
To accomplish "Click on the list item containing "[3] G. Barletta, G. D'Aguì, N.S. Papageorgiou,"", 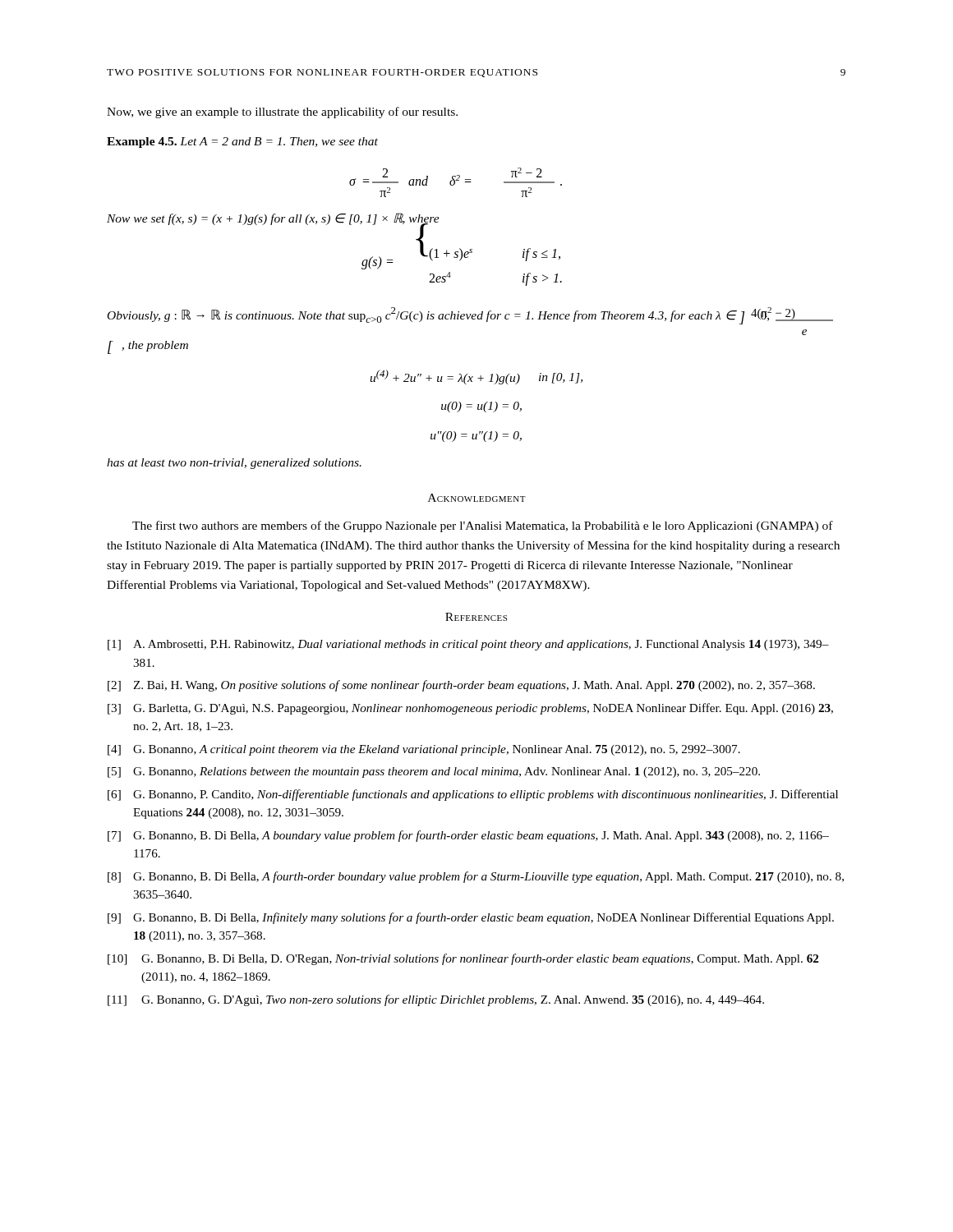I will (476, 717).
